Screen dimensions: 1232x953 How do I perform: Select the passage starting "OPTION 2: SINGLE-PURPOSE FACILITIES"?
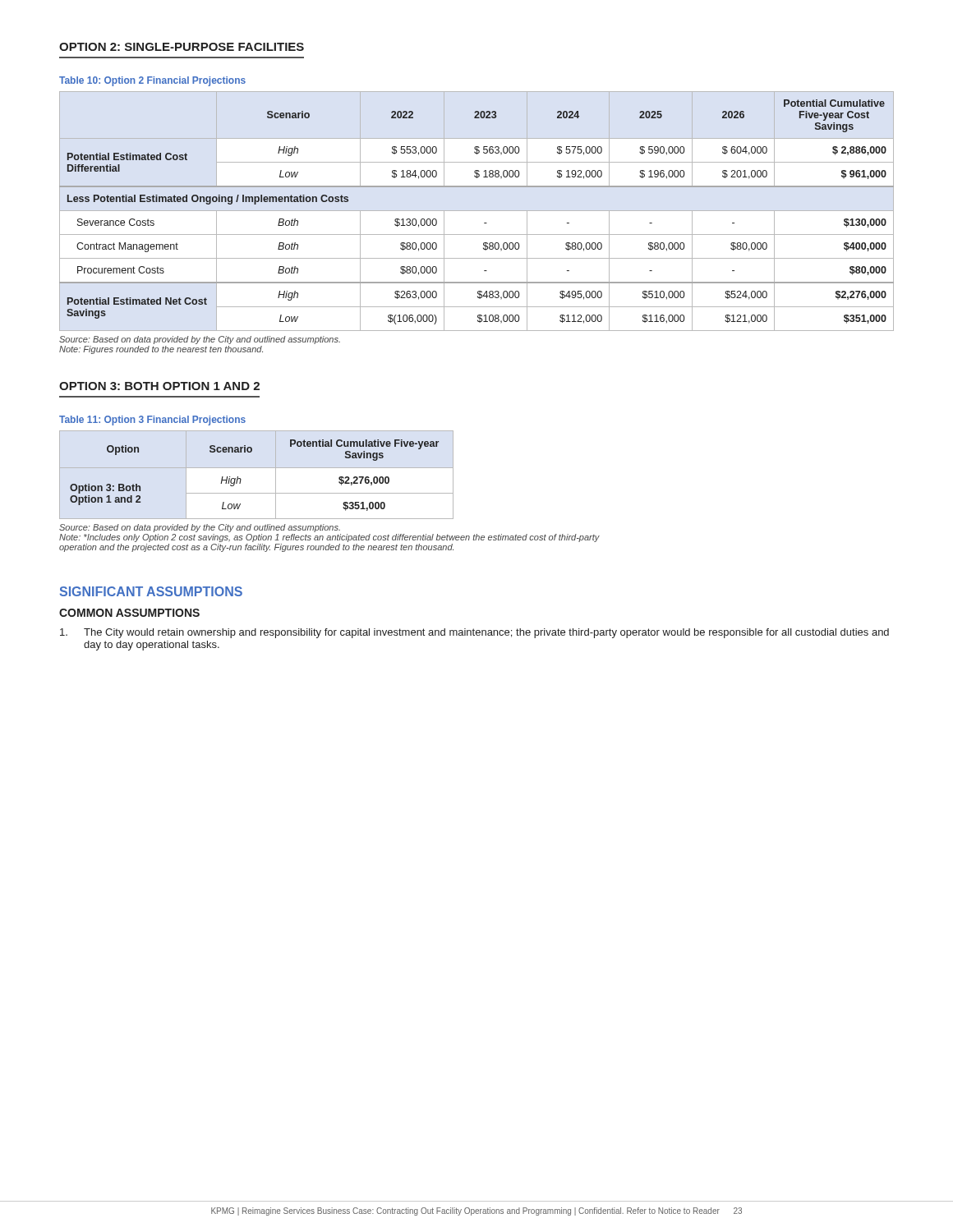[182, 46]
